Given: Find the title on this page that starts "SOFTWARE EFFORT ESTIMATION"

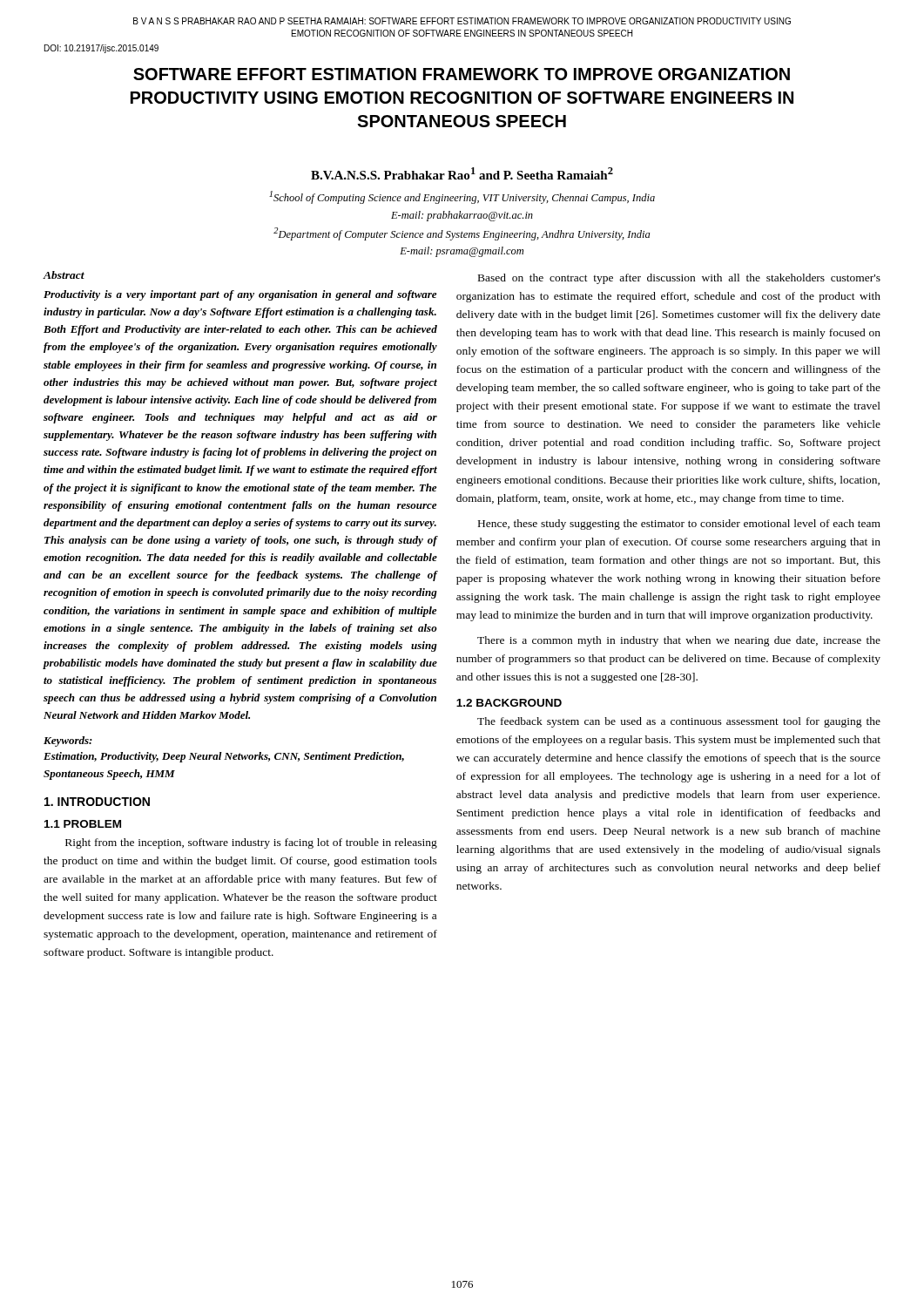Looking at the screenshot, I should pos(462,98).
